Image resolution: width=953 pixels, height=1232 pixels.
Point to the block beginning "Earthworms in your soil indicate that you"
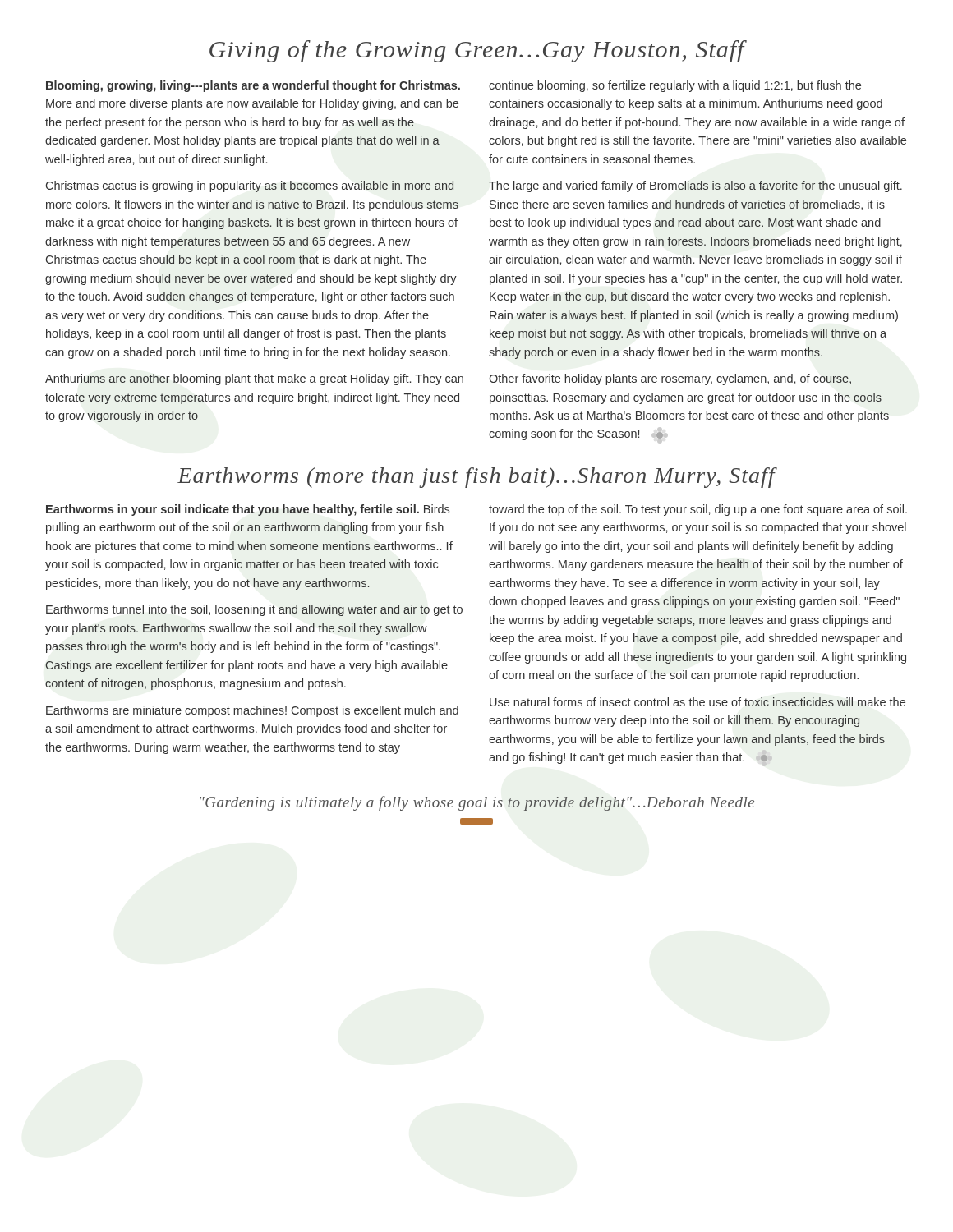tap(255, 628)
